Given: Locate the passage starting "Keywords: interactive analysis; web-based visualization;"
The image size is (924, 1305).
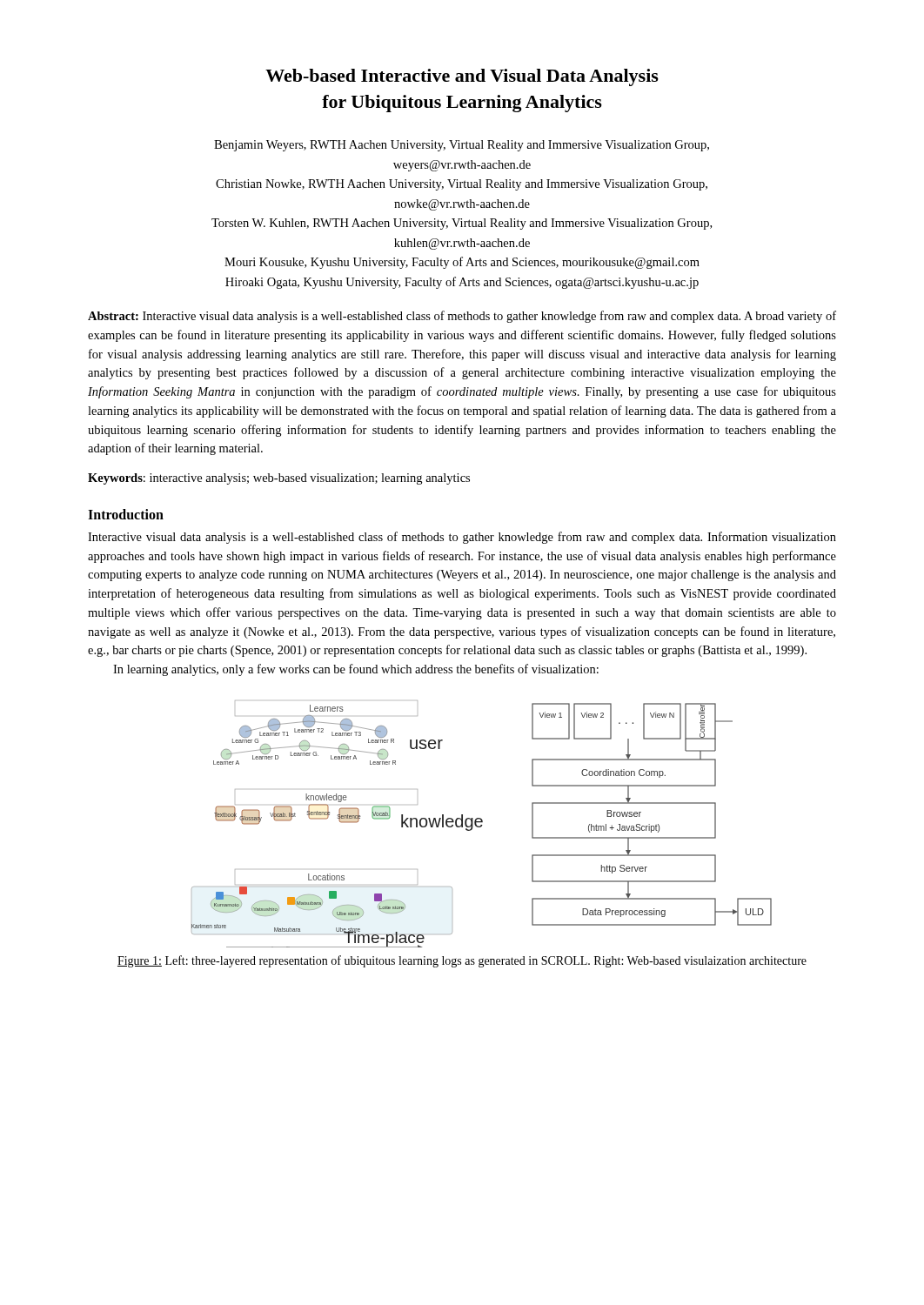Looking at the screenshot, I should point(279,478).
